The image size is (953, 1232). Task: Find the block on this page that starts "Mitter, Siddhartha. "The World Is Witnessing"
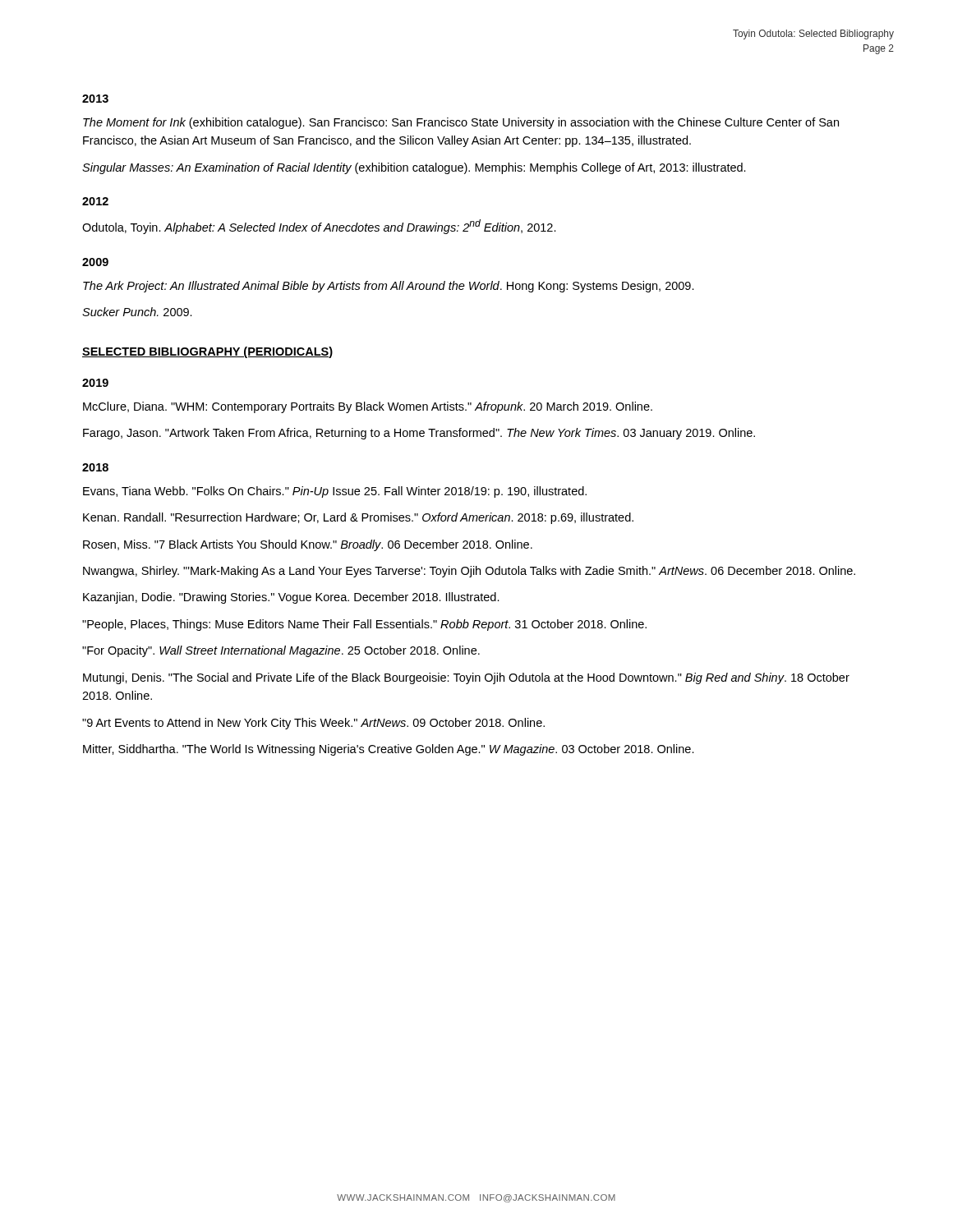(x=388, y=749)
